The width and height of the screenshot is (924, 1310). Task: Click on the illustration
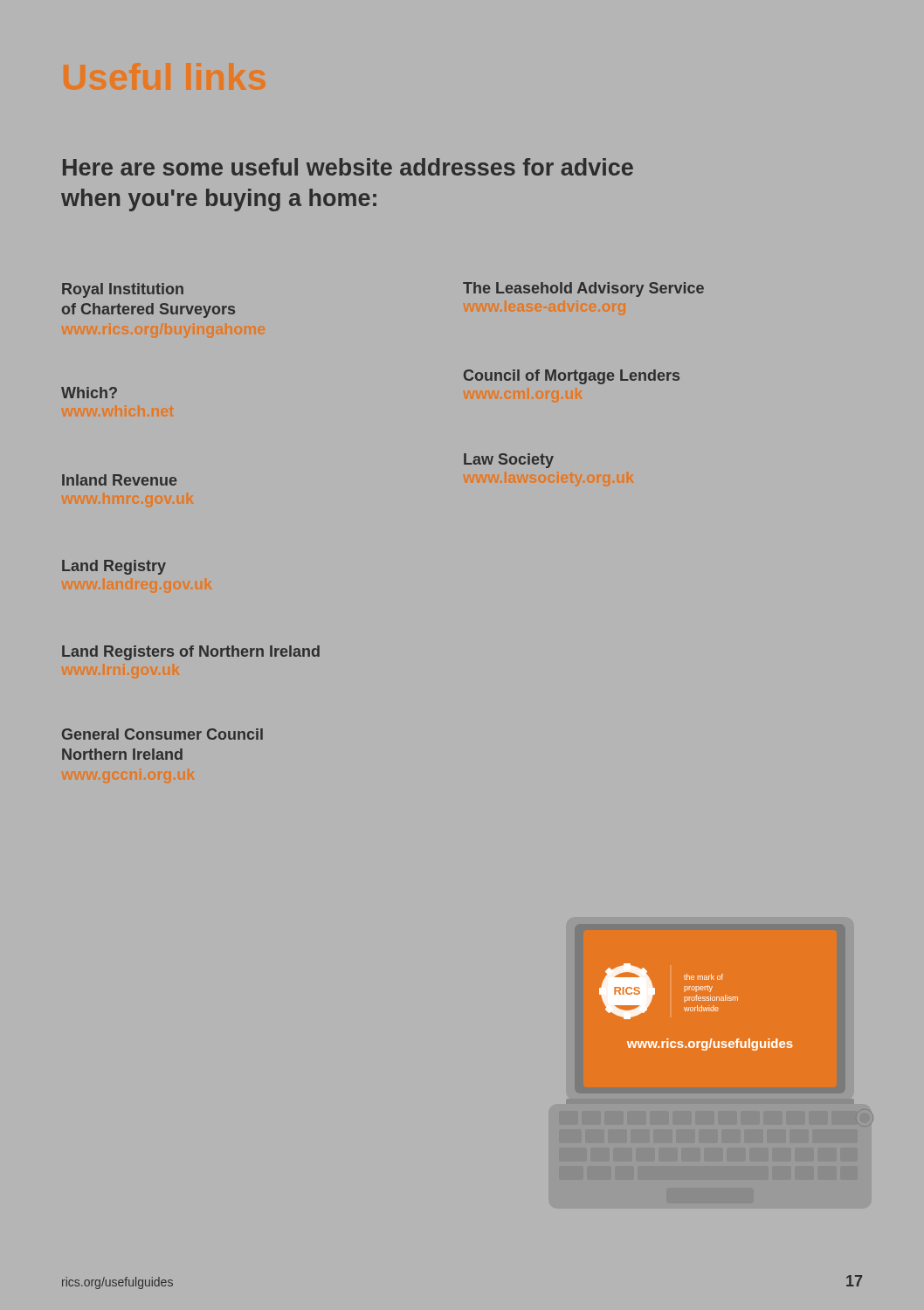point(710,1079)
